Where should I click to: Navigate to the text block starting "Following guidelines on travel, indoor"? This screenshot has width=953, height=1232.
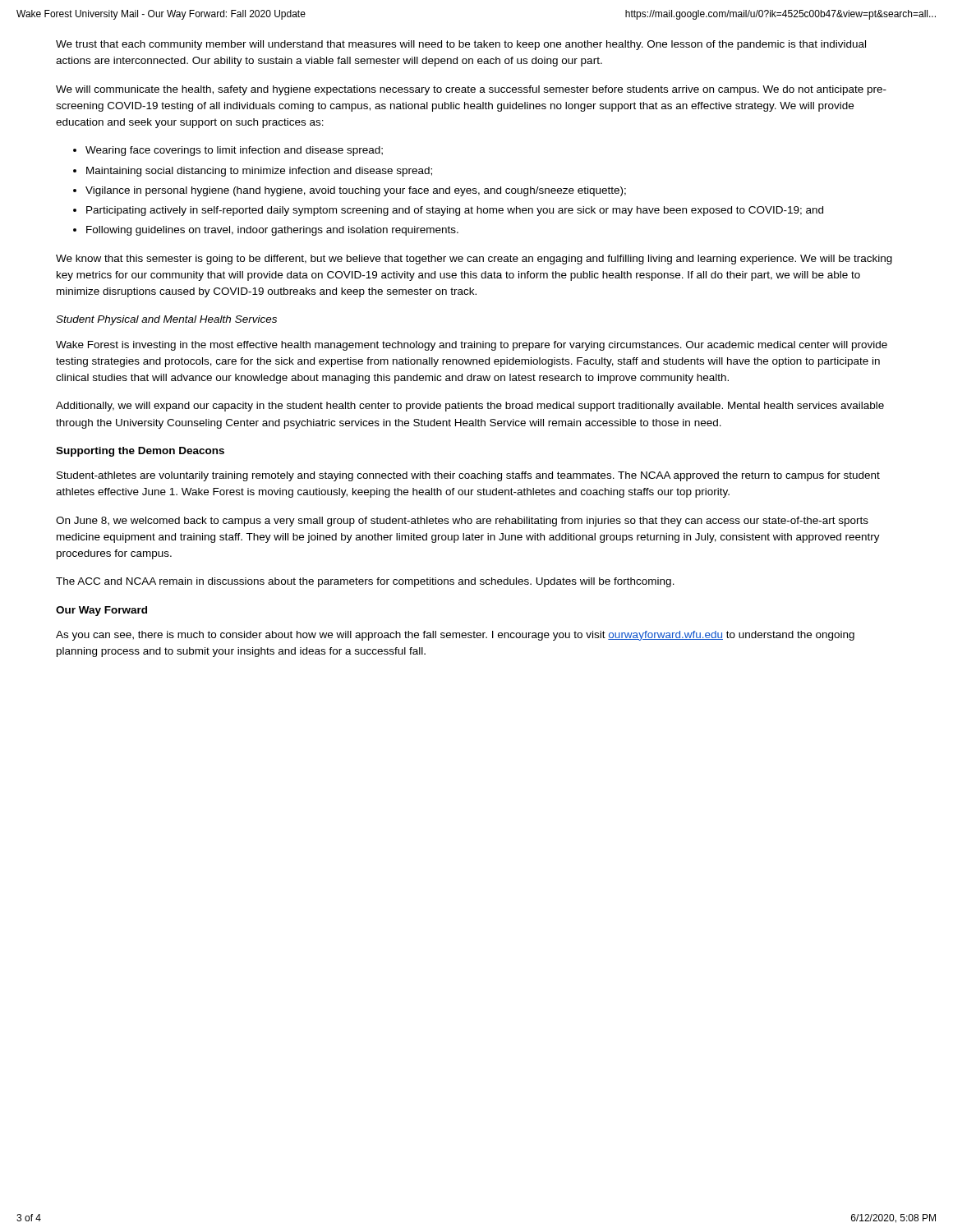coord(272,231)
